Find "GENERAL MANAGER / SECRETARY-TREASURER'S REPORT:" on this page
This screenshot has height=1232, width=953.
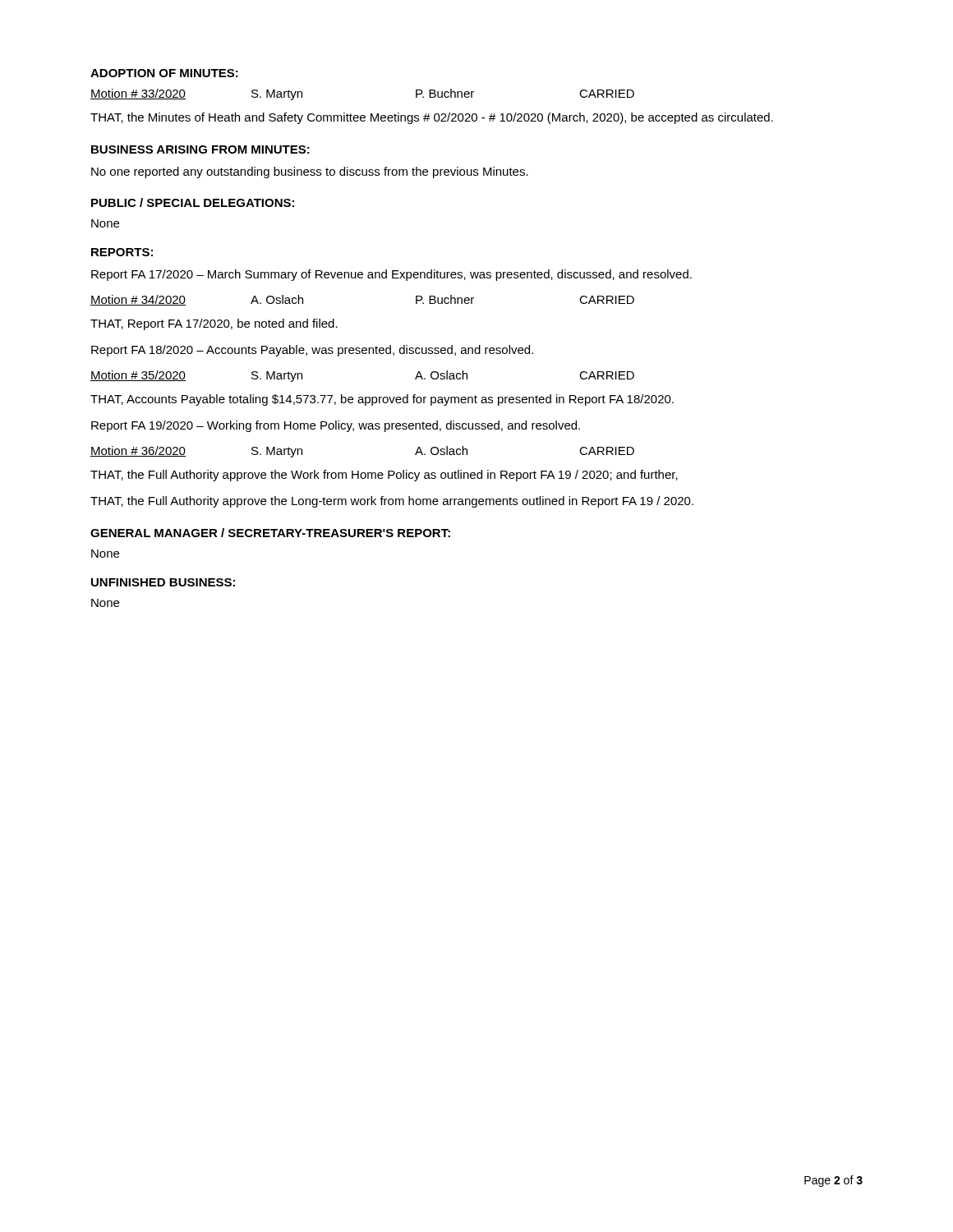pos(271,532)
